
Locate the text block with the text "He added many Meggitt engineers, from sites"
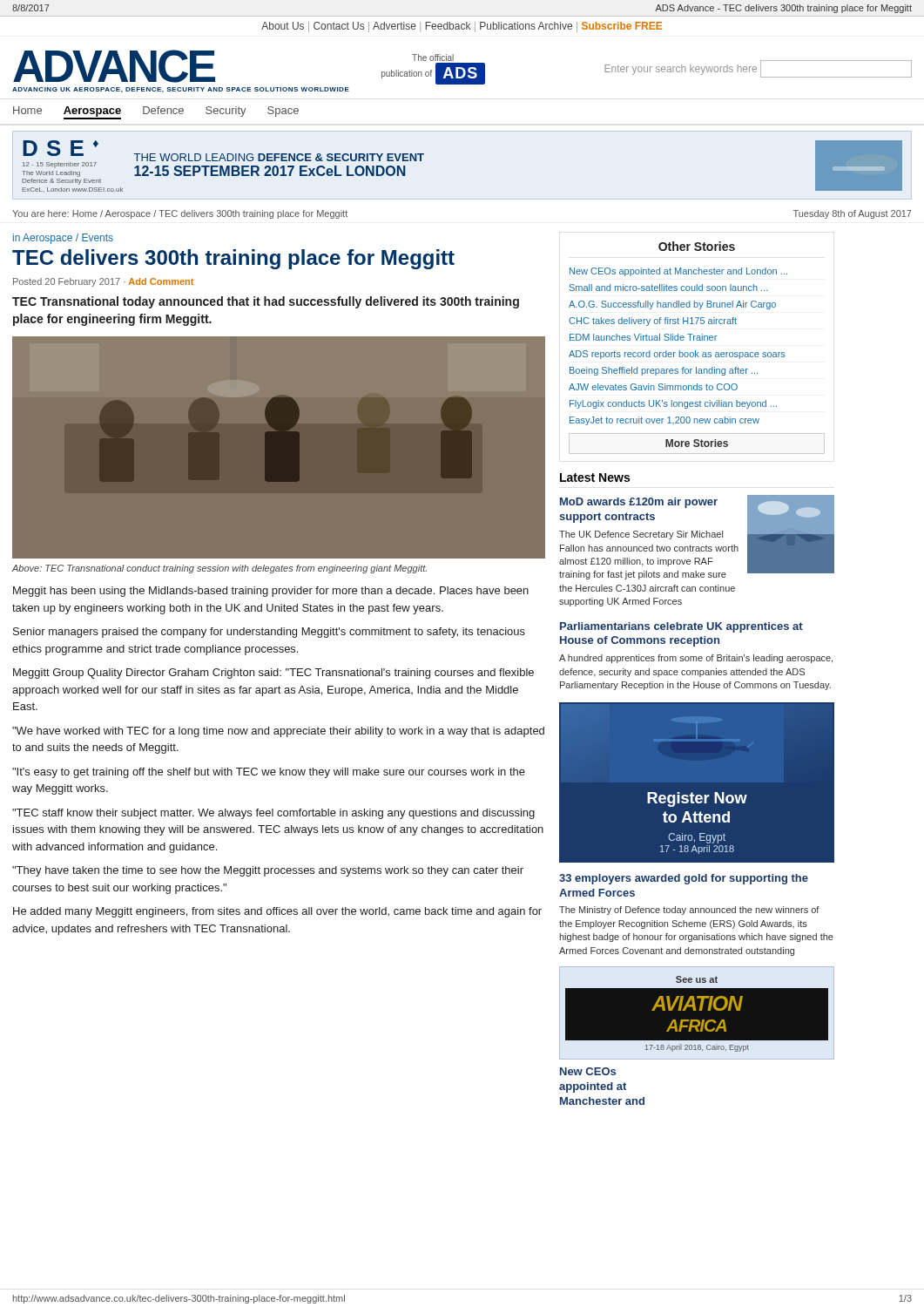277,920
